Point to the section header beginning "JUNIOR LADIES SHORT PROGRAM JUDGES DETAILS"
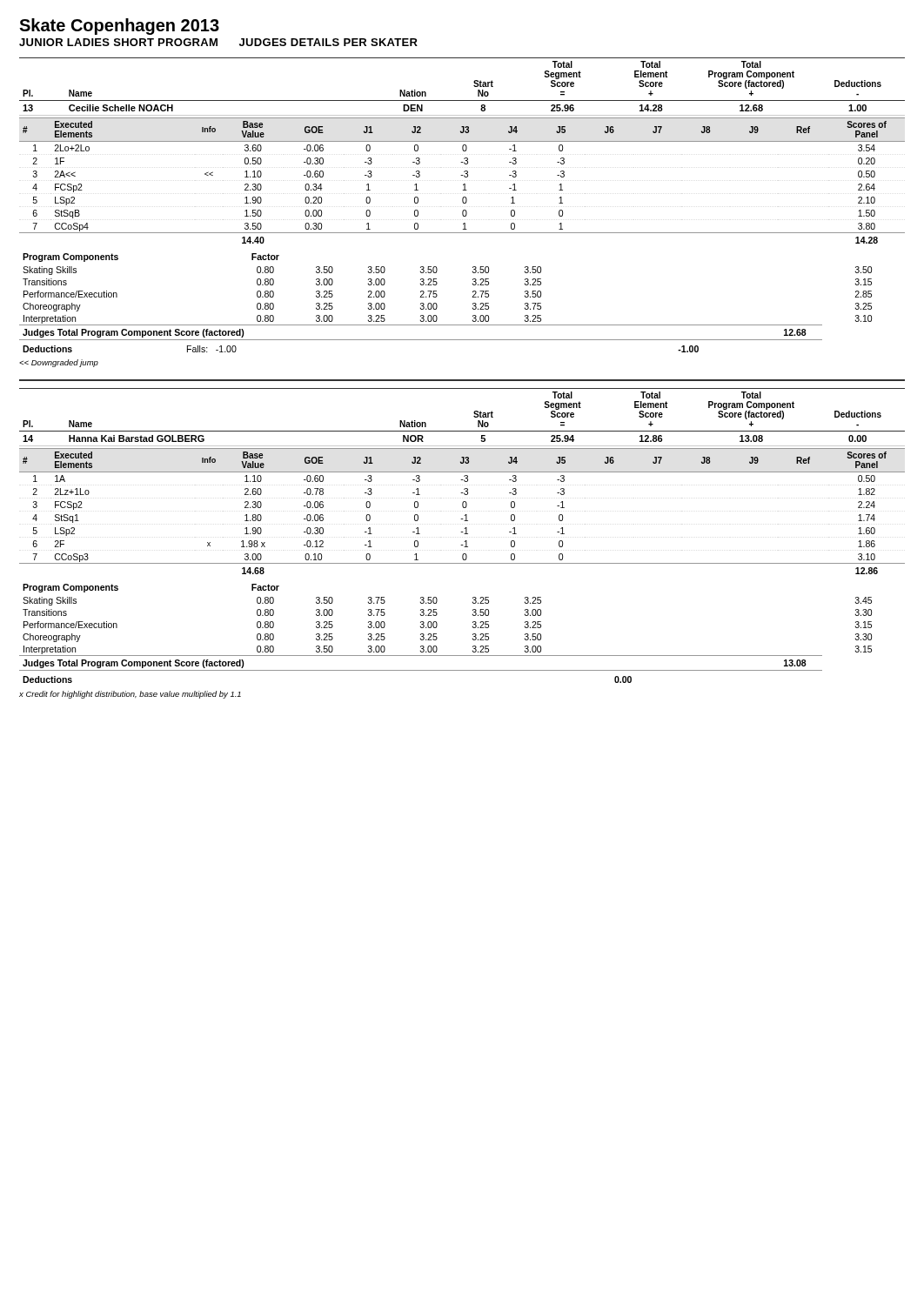 point(218,42)
